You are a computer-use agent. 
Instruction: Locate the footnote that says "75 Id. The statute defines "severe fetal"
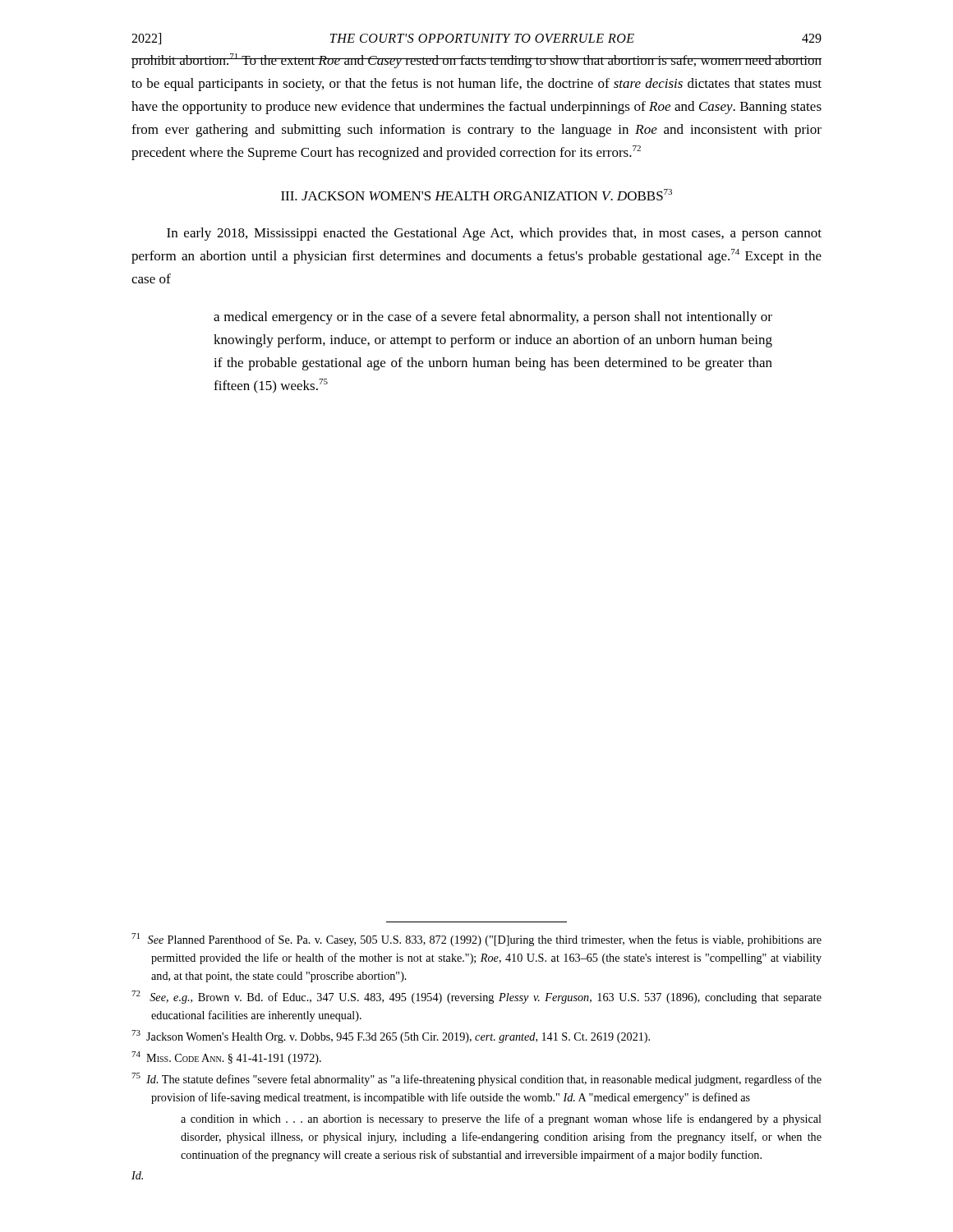click(x=476, y=1087)
